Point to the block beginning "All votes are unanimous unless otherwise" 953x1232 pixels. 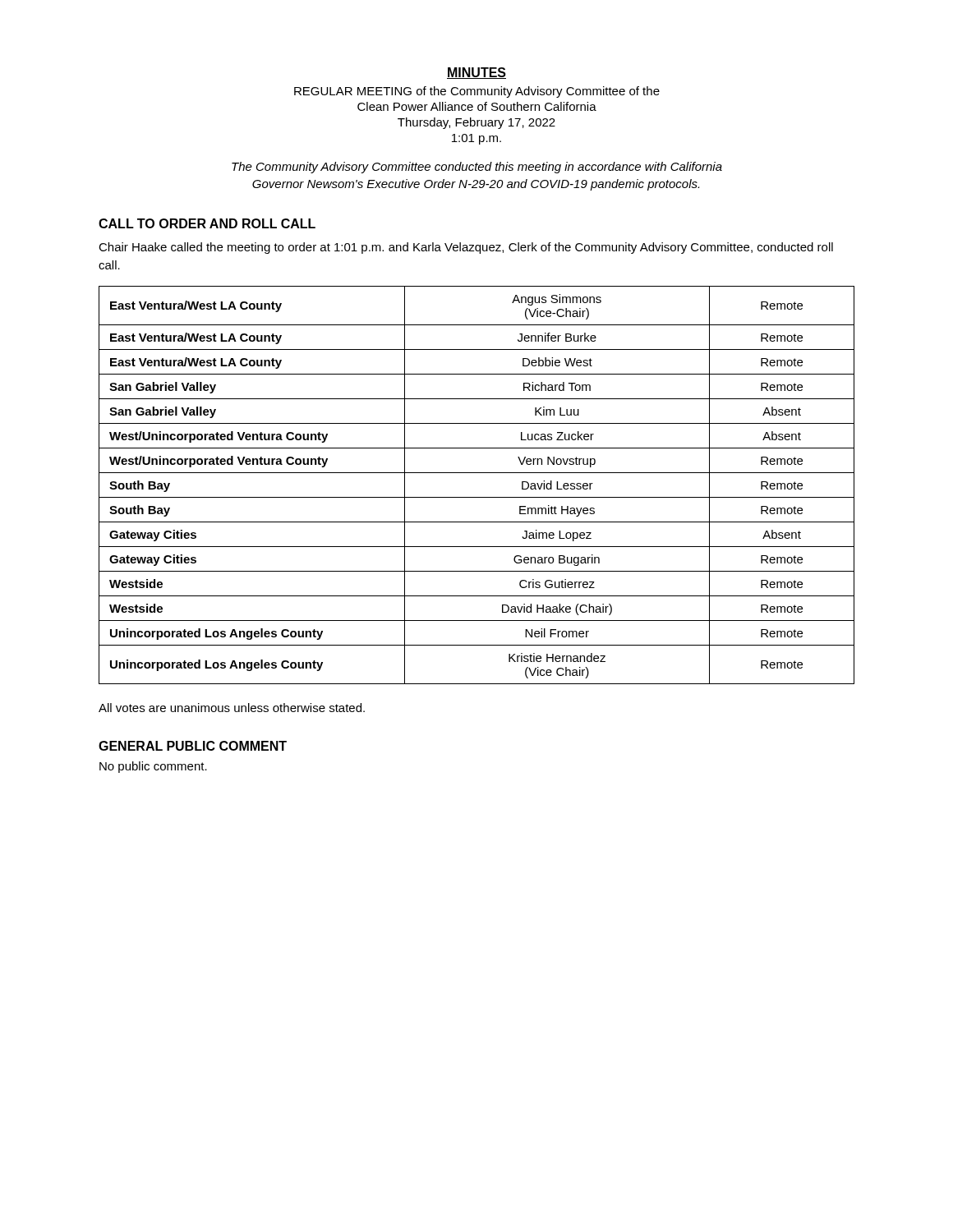click(x=232, y=707)
